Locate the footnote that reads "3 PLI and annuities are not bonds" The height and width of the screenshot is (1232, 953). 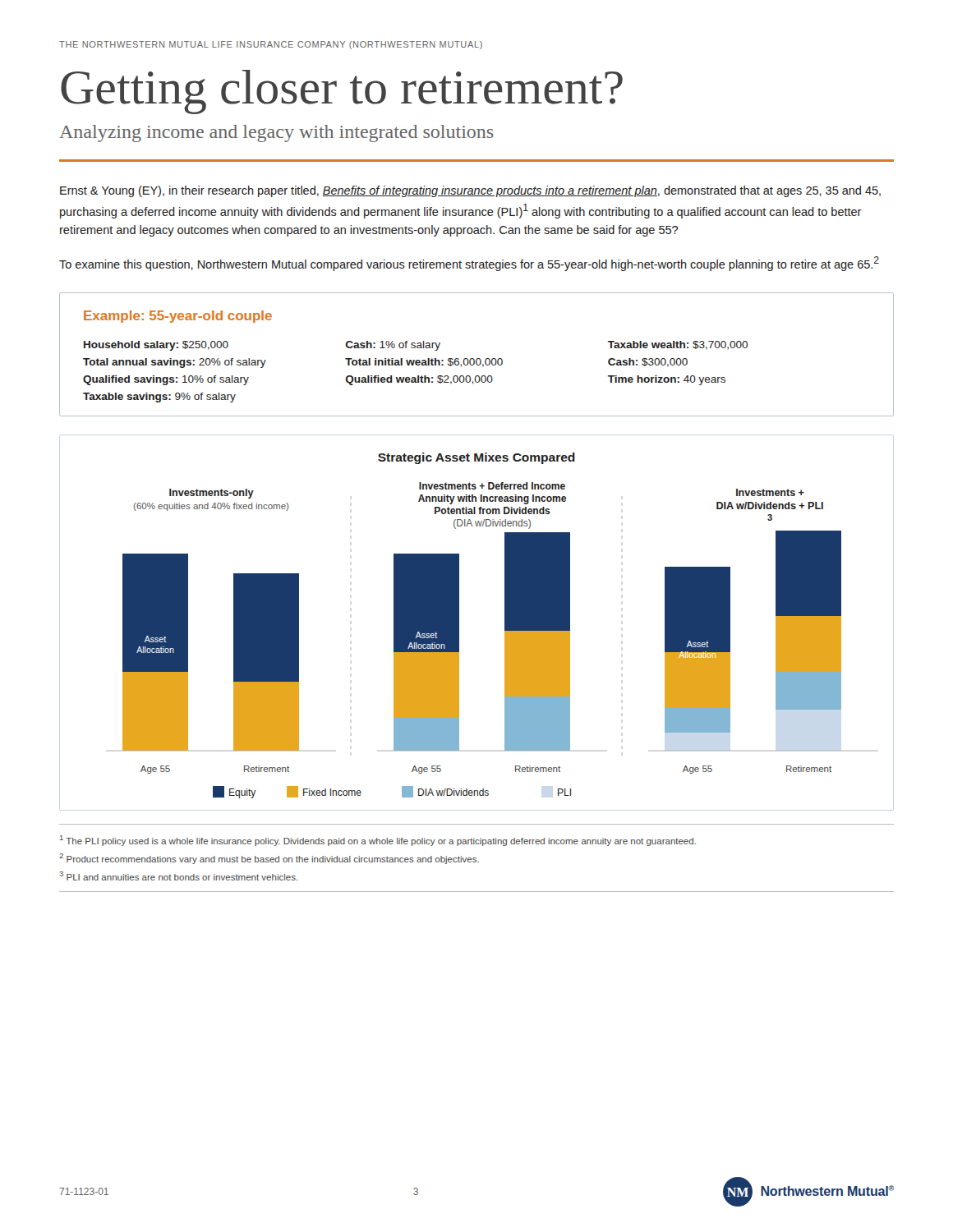click(x=179, y=875)
